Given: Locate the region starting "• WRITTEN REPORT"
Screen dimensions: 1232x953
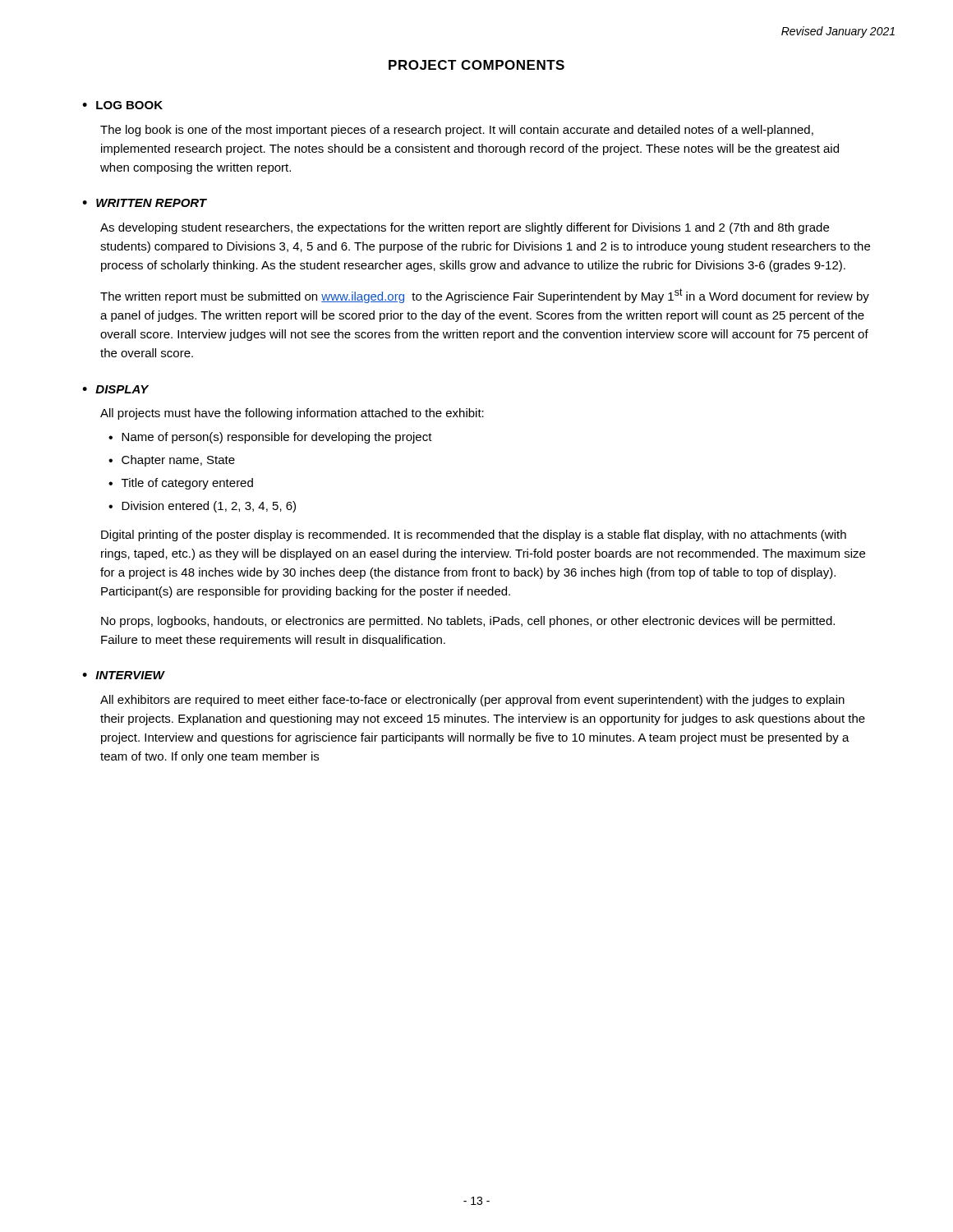Looking at the screenshot, I should tap(476, 279).
